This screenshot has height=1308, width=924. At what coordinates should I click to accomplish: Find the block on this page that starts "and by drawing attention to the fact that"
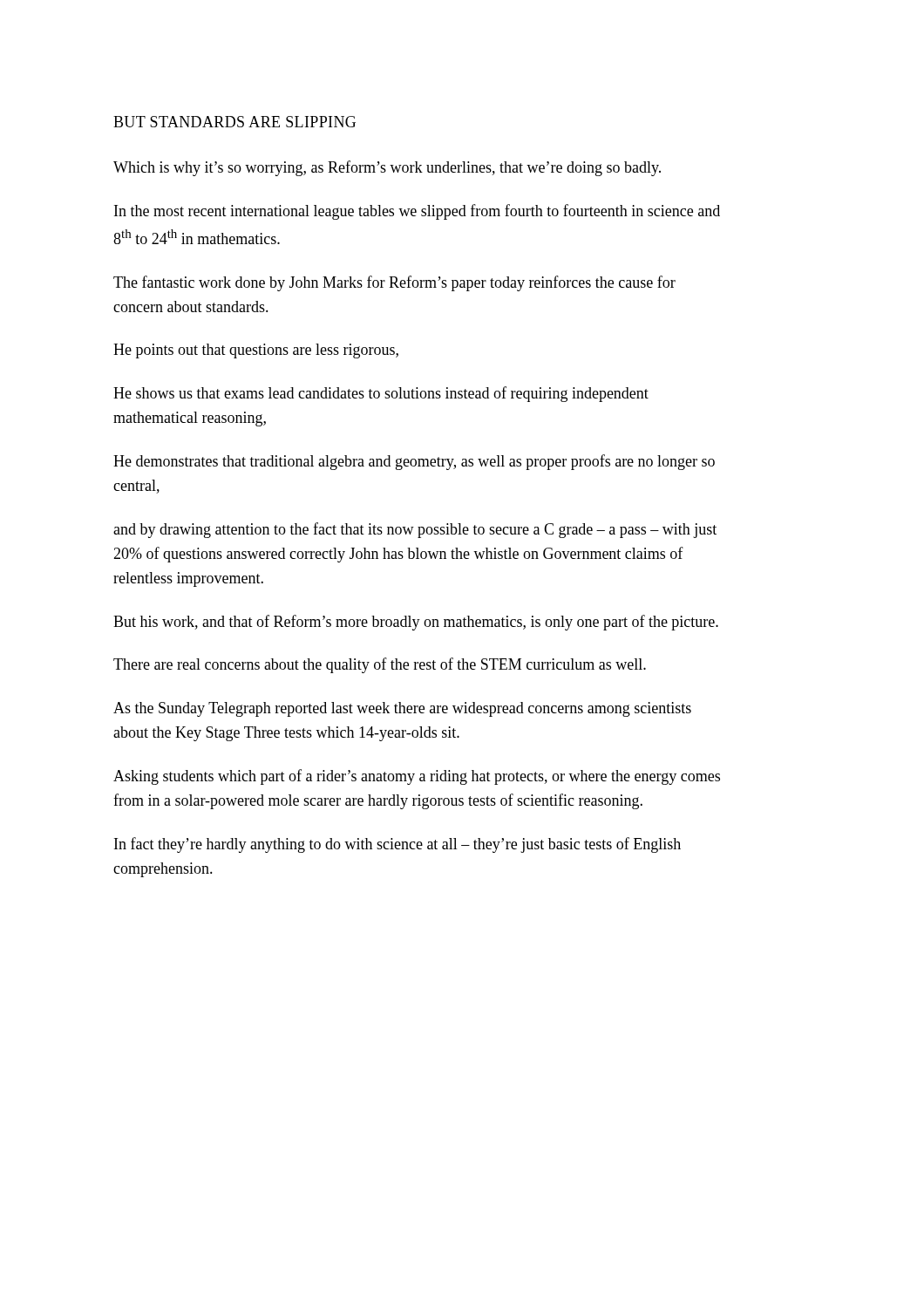[x=418, y=554]
